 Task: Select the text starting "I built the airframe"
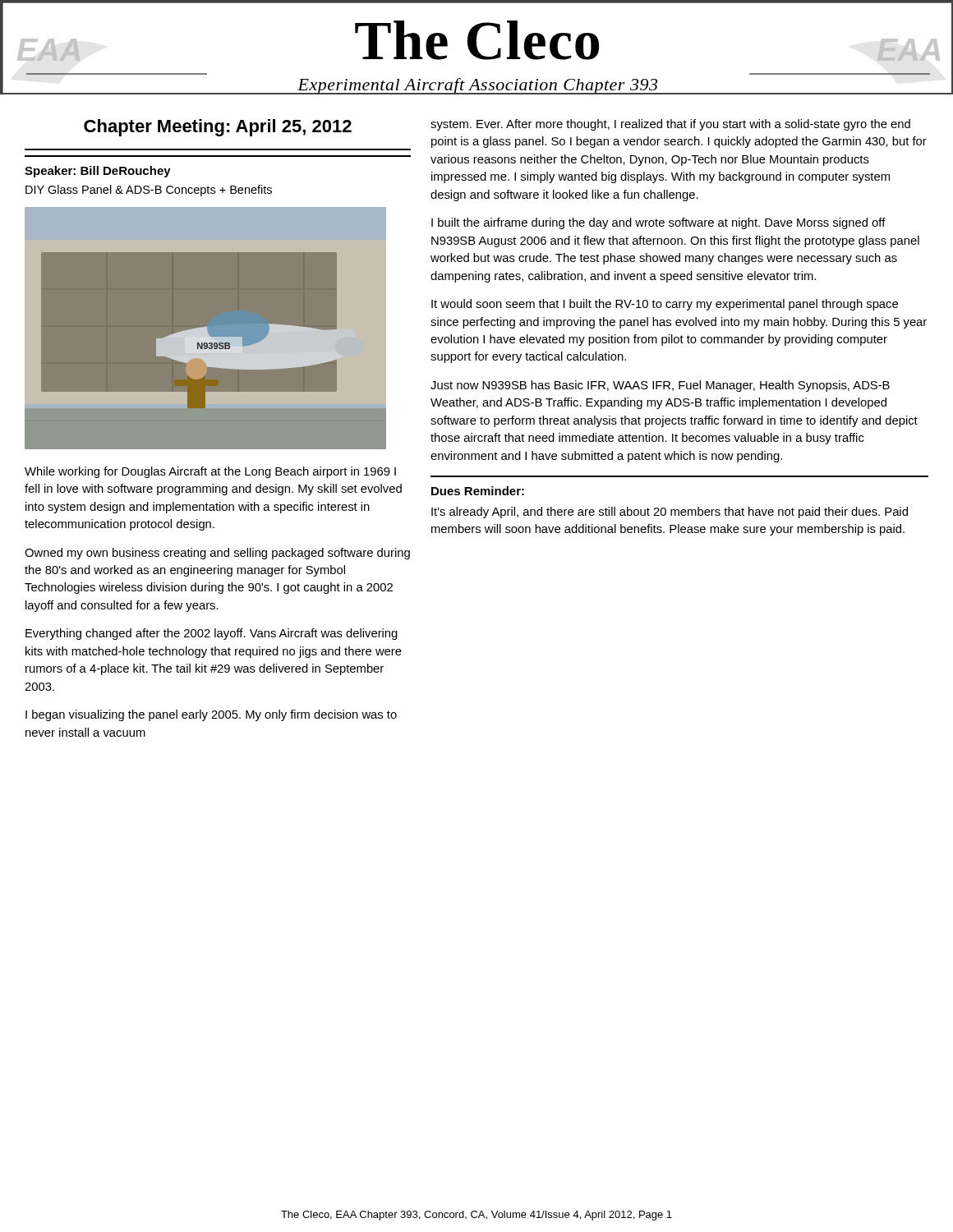point(679,250)
